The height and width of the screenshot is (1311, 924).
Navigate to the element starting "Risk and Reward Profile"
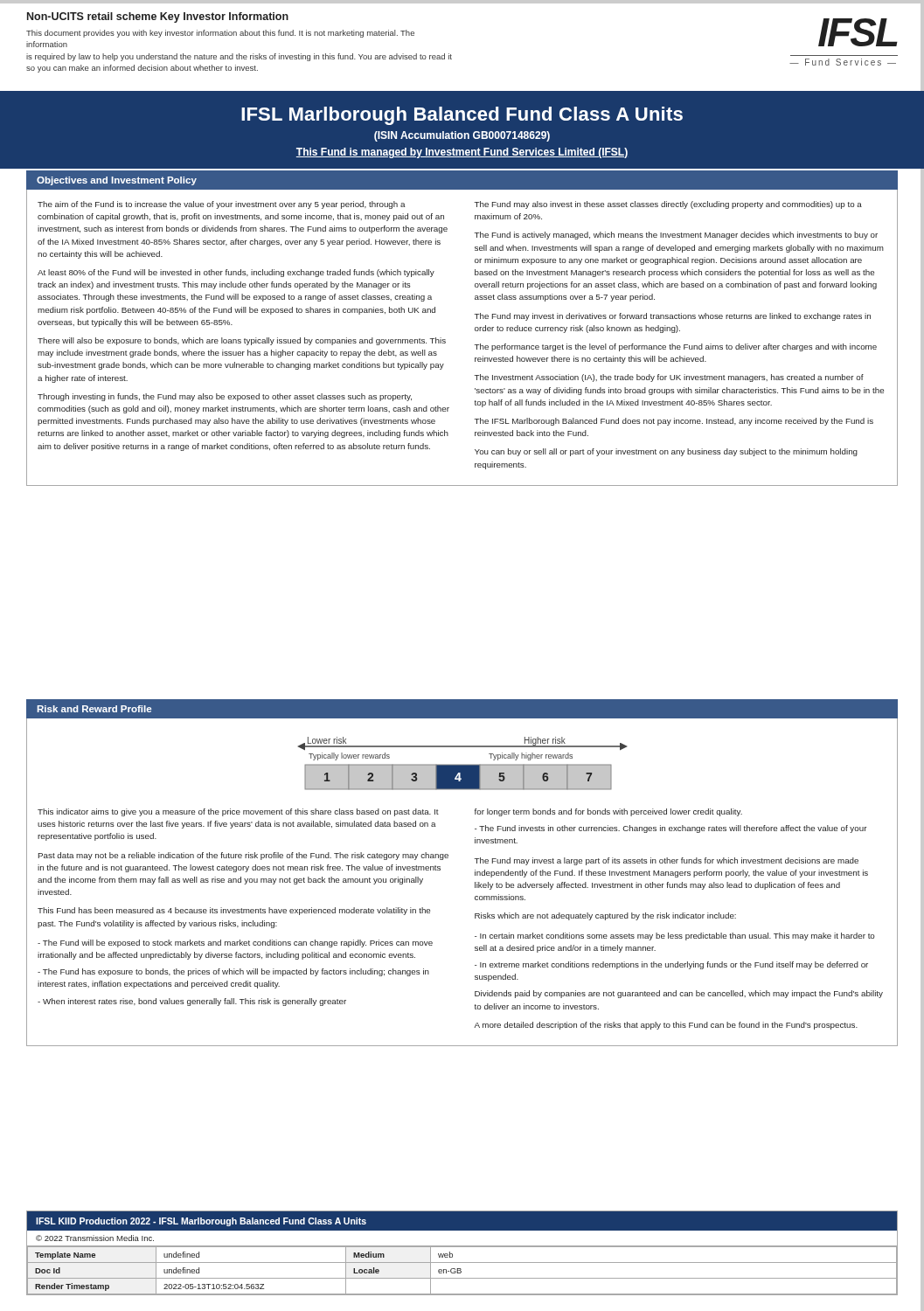[x=94, y=709]
